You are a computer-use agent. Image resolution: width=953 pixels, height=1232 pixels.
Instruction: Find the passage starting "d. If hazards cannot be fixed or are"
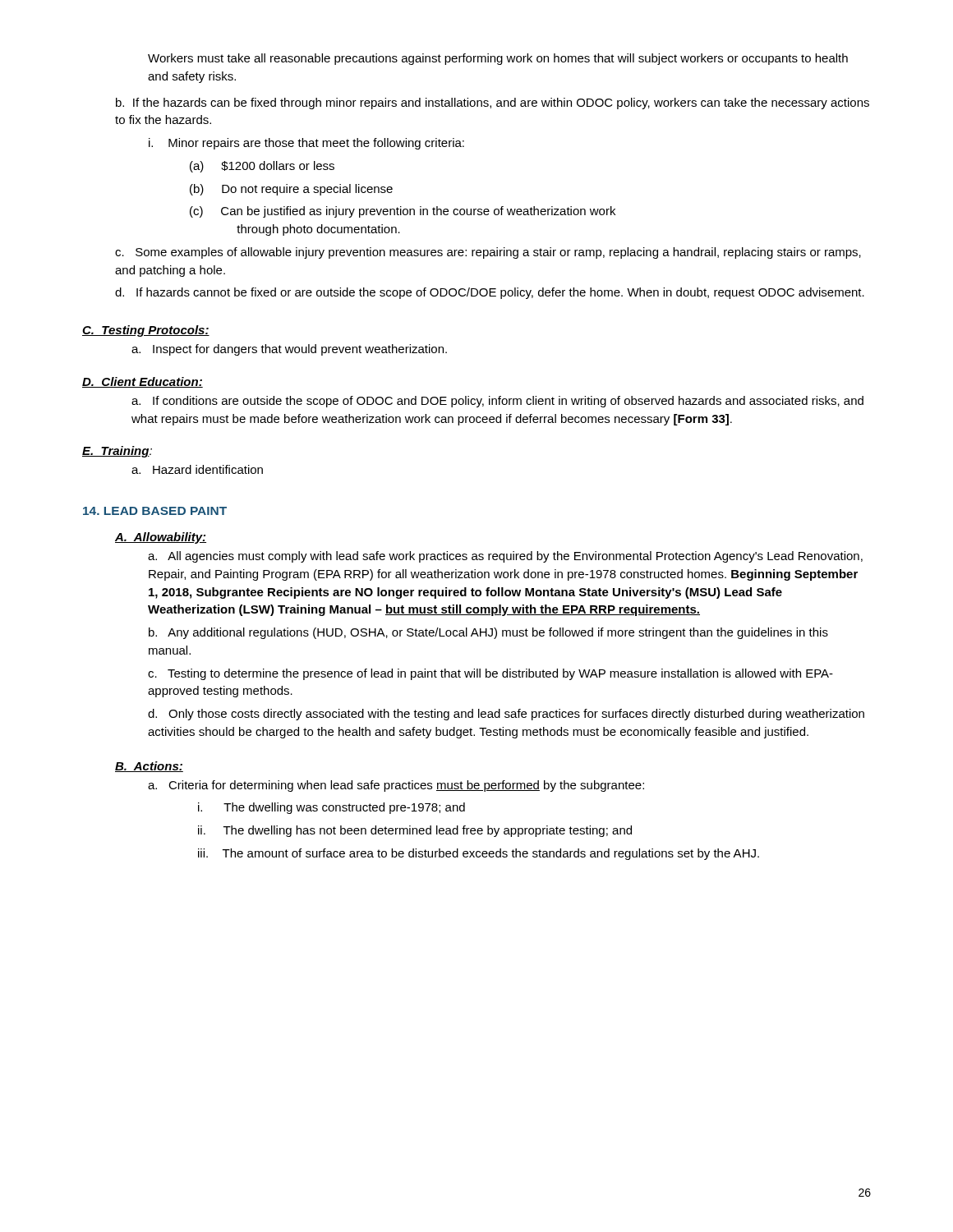coord(490,292)
